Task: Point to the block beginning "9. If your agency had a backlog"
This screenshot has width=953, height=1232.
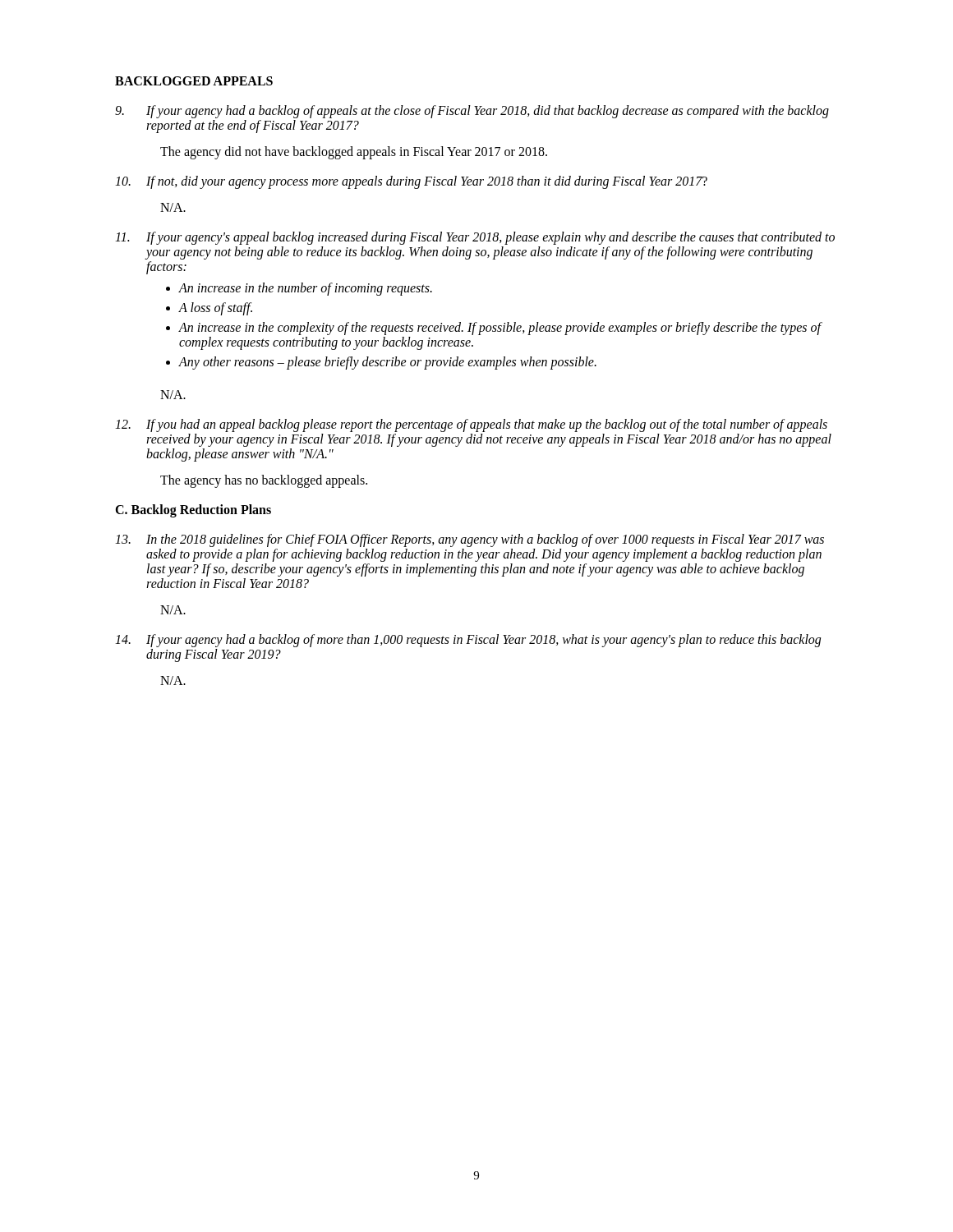Action: click(476, 118)
